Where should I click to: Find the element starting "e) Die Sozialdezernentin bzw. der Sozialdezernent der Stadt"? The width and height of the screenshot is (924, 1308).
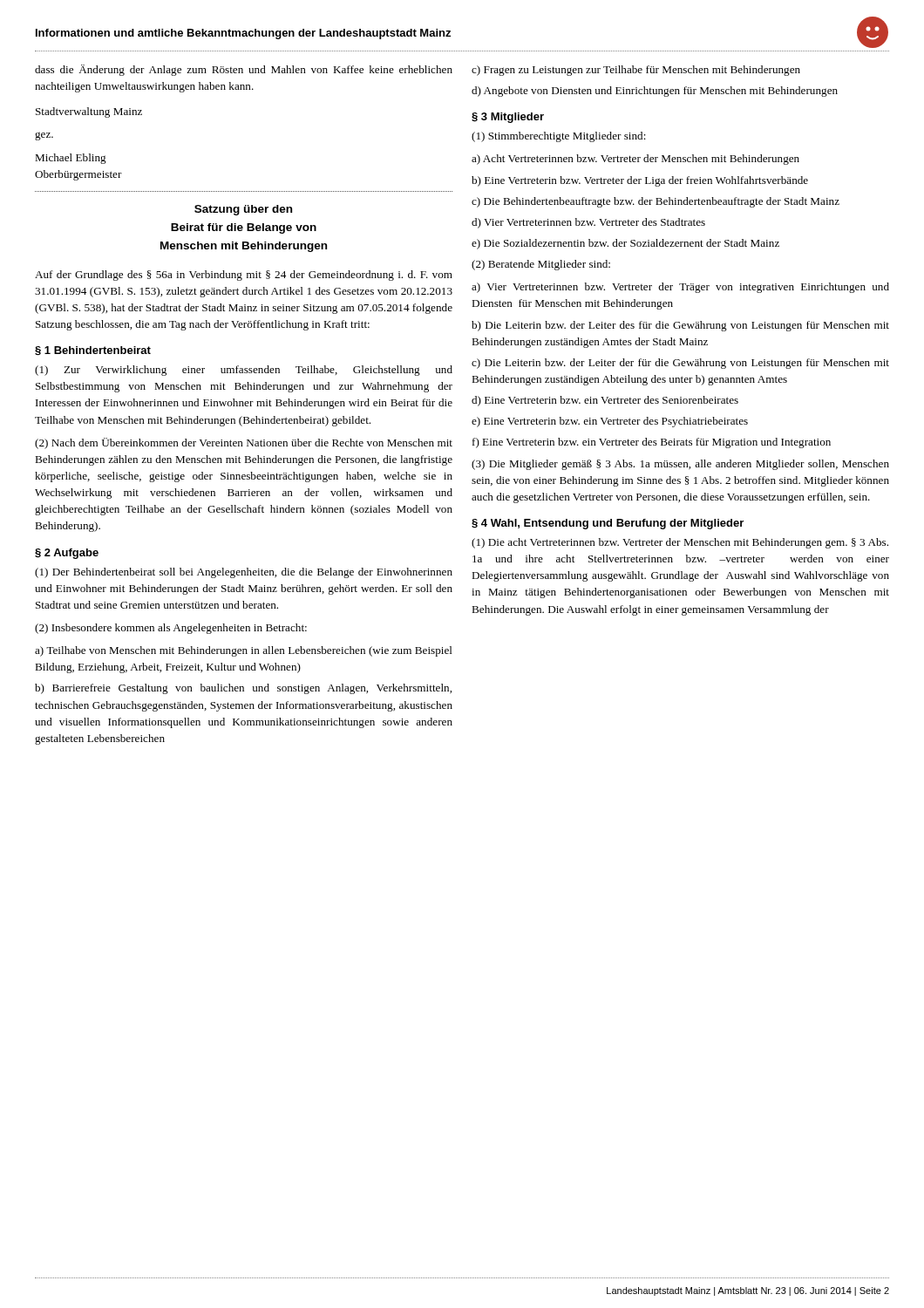tap(626, 243)
